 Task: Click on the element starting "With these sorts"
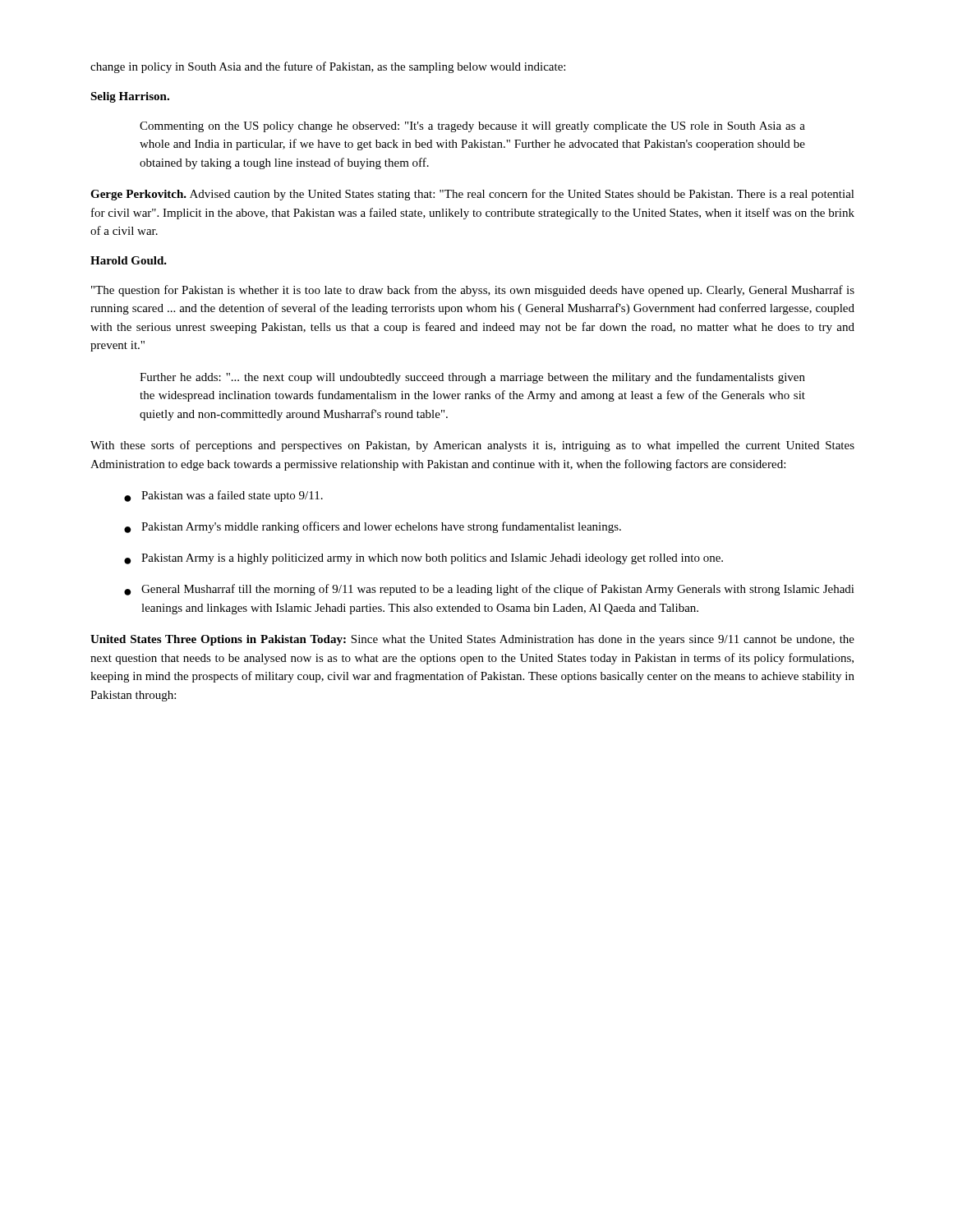coord(472,454)
